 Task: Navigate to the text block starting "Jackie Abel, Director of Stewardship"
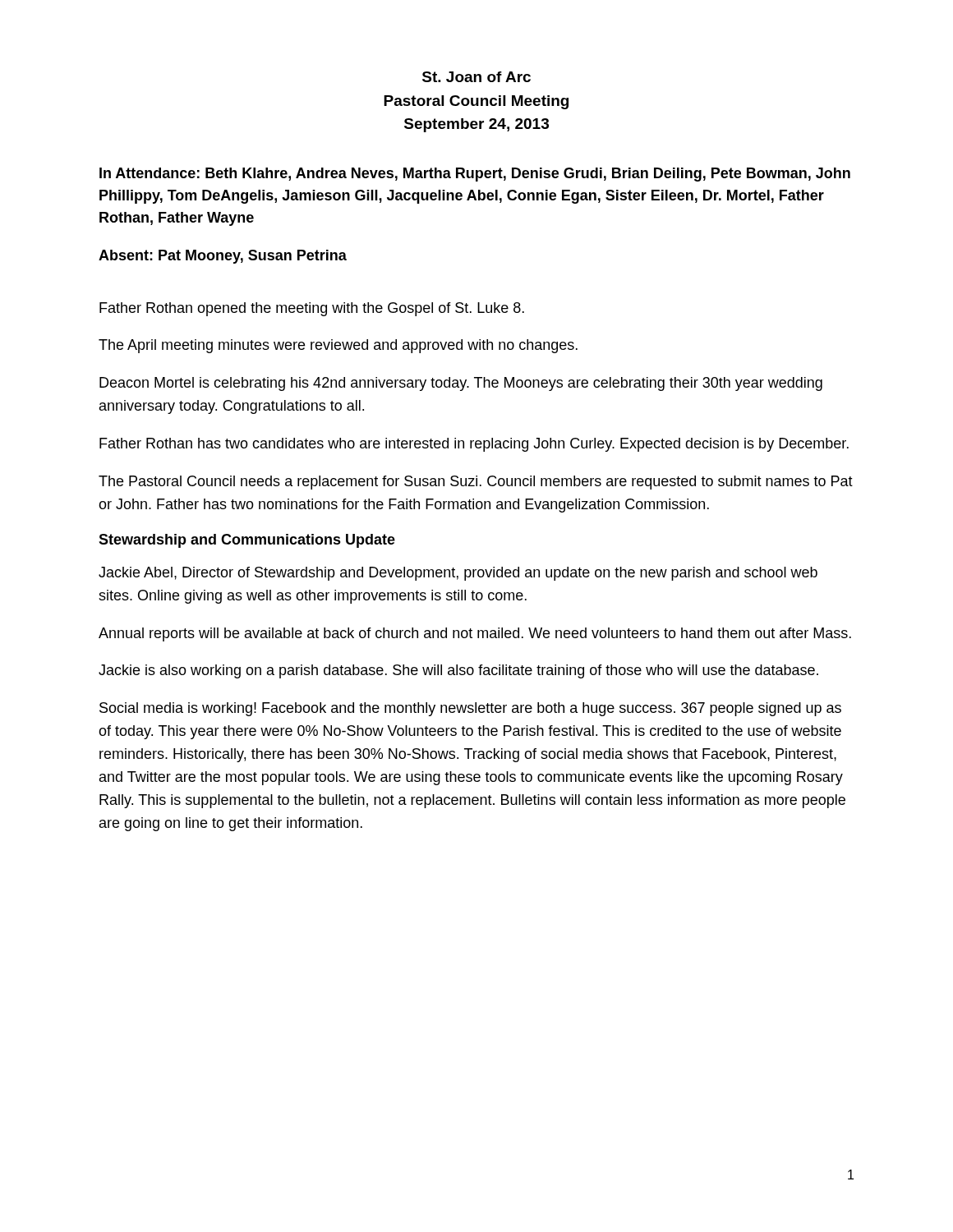pos(458,584)
